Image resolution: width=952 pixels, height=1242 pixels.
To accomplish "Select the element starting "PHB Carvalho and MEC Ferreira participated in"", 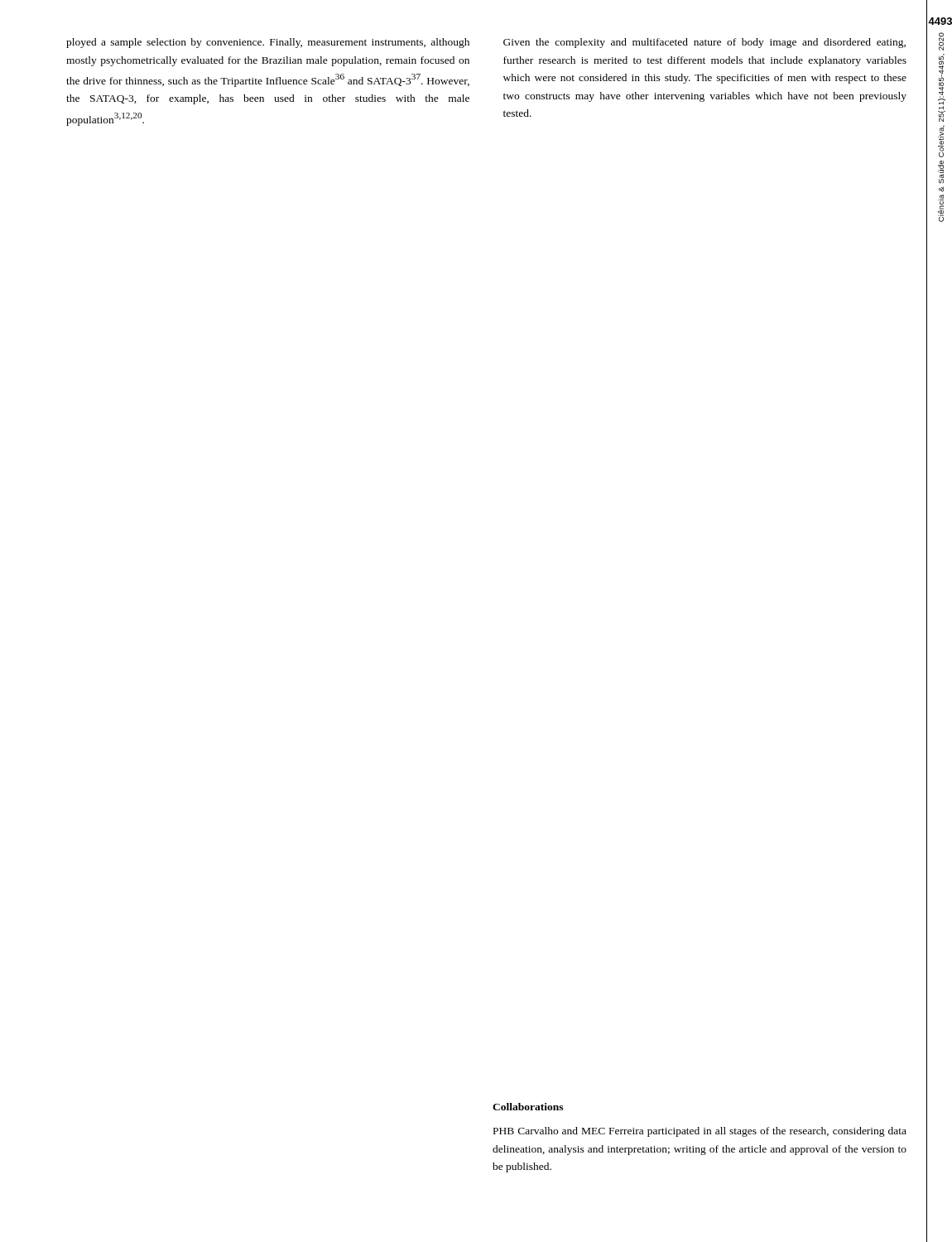I will tap(700, 1149).
